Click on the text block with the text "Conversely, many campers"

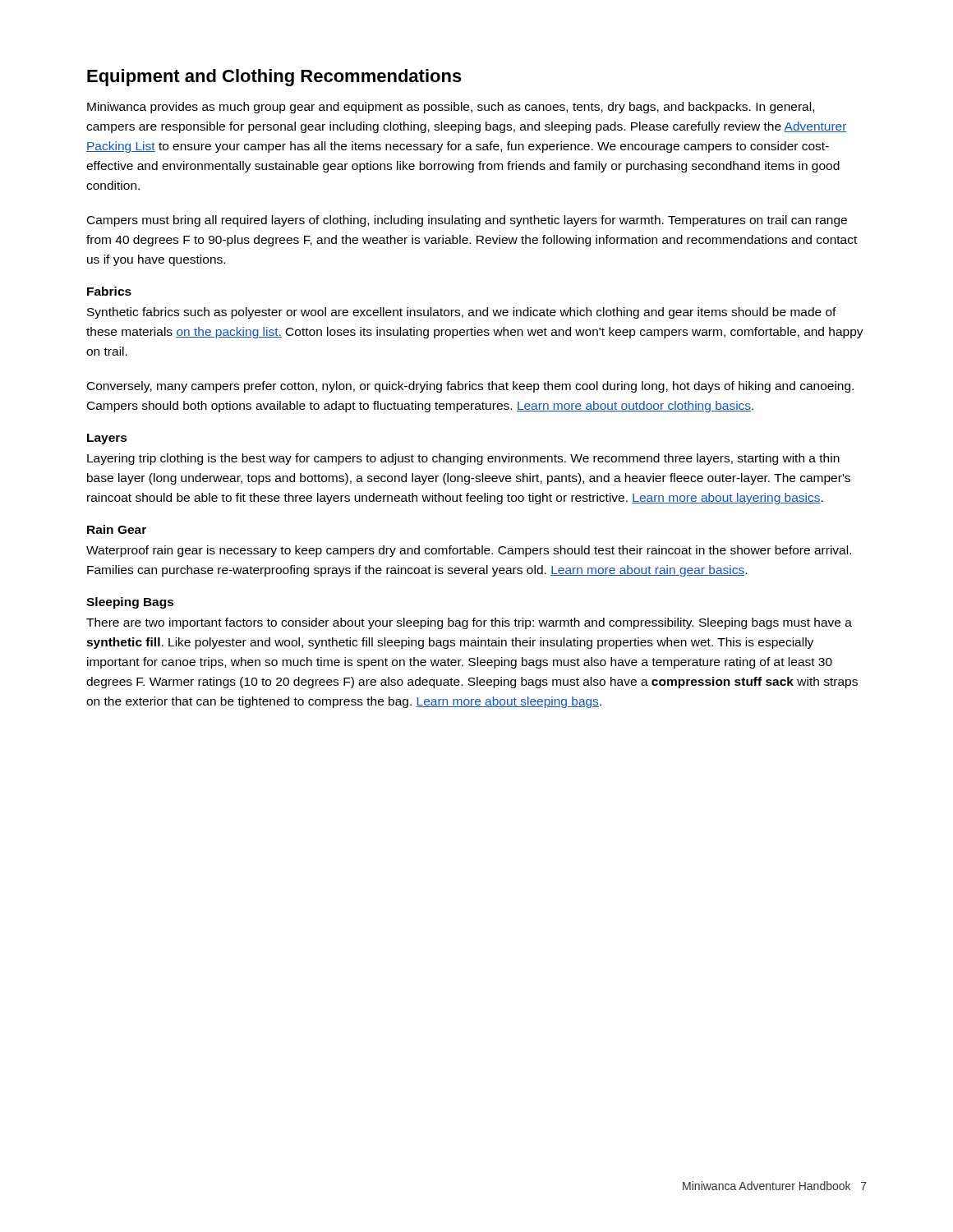click(x=476, y=396)
